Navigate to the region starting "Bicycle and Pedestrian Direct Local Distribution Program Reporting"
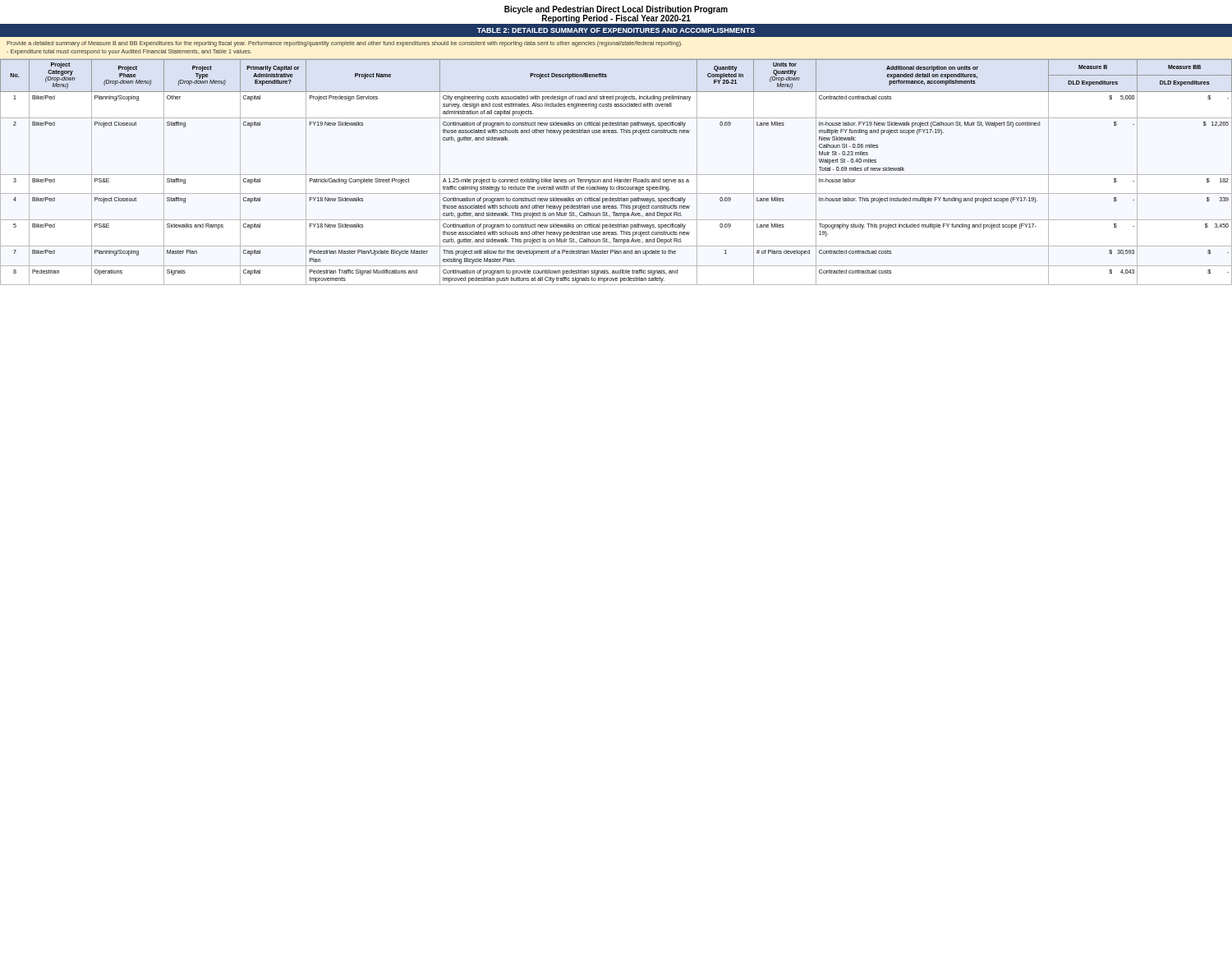 [616, 14]
